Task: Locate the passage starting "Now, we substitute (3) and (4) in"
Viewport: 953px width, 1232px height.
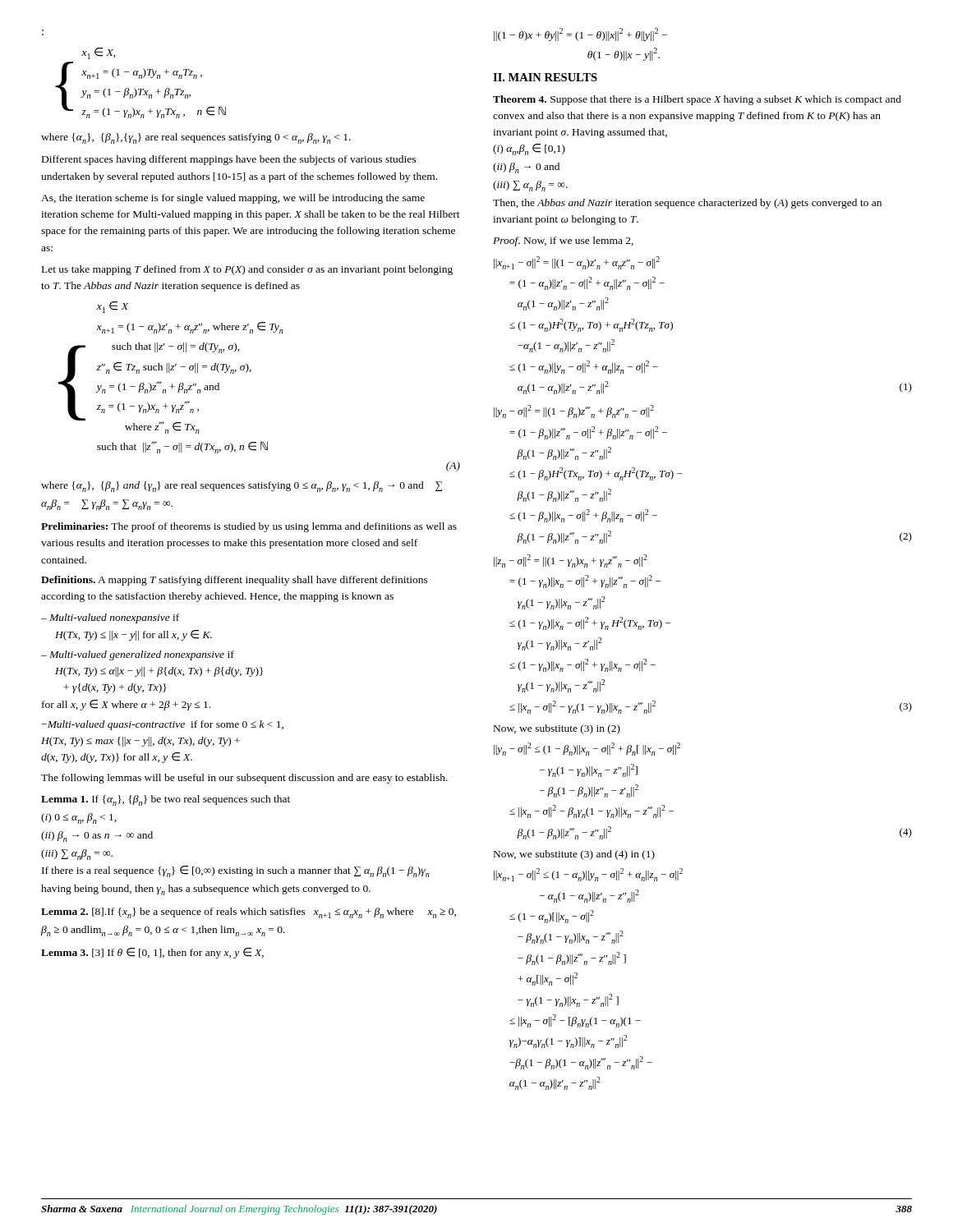Action: 574,854
